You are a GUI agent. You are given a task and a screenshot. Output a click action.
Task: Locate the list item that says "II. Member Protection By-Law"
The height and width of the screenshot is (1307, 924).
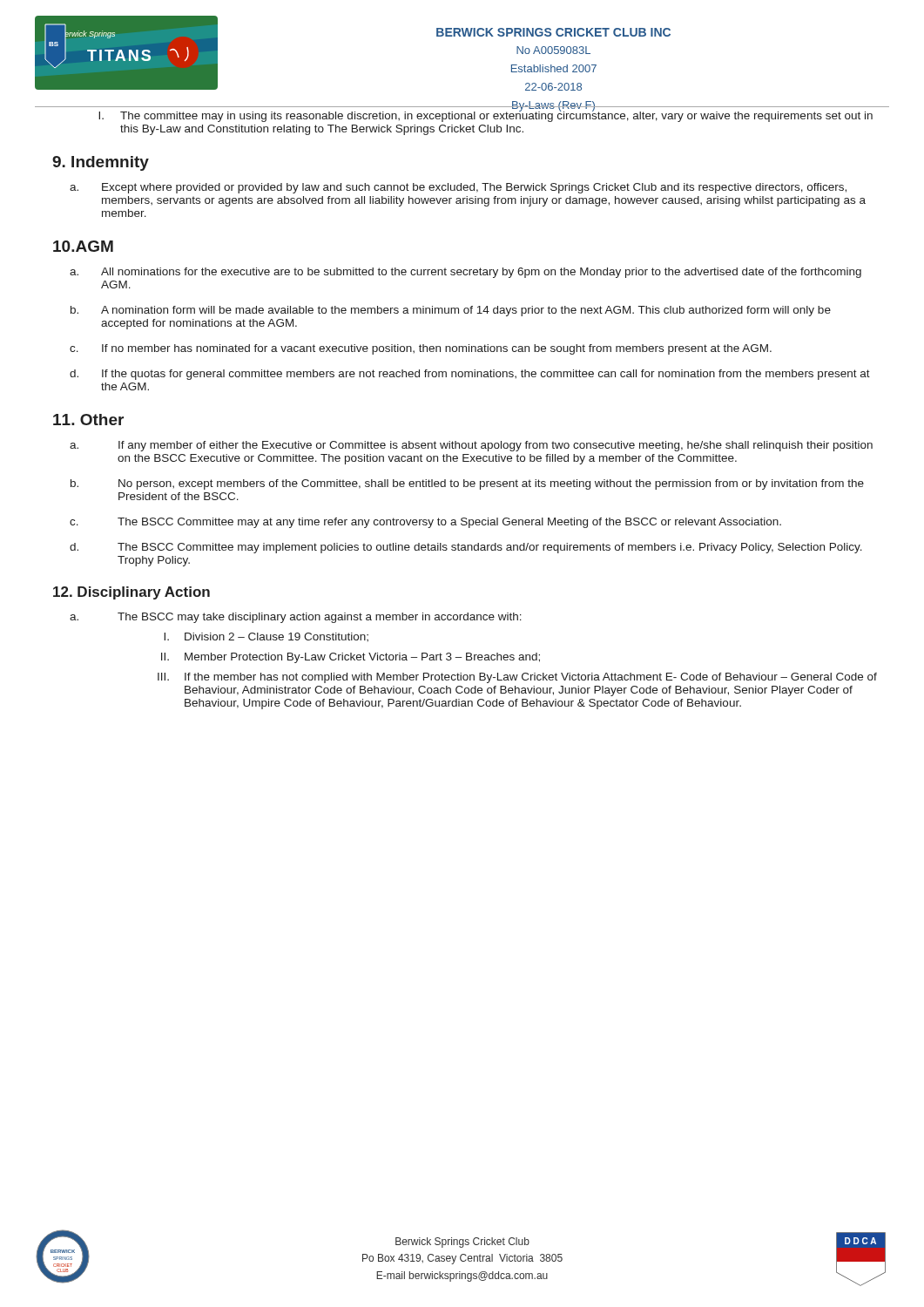coord(499,657)
